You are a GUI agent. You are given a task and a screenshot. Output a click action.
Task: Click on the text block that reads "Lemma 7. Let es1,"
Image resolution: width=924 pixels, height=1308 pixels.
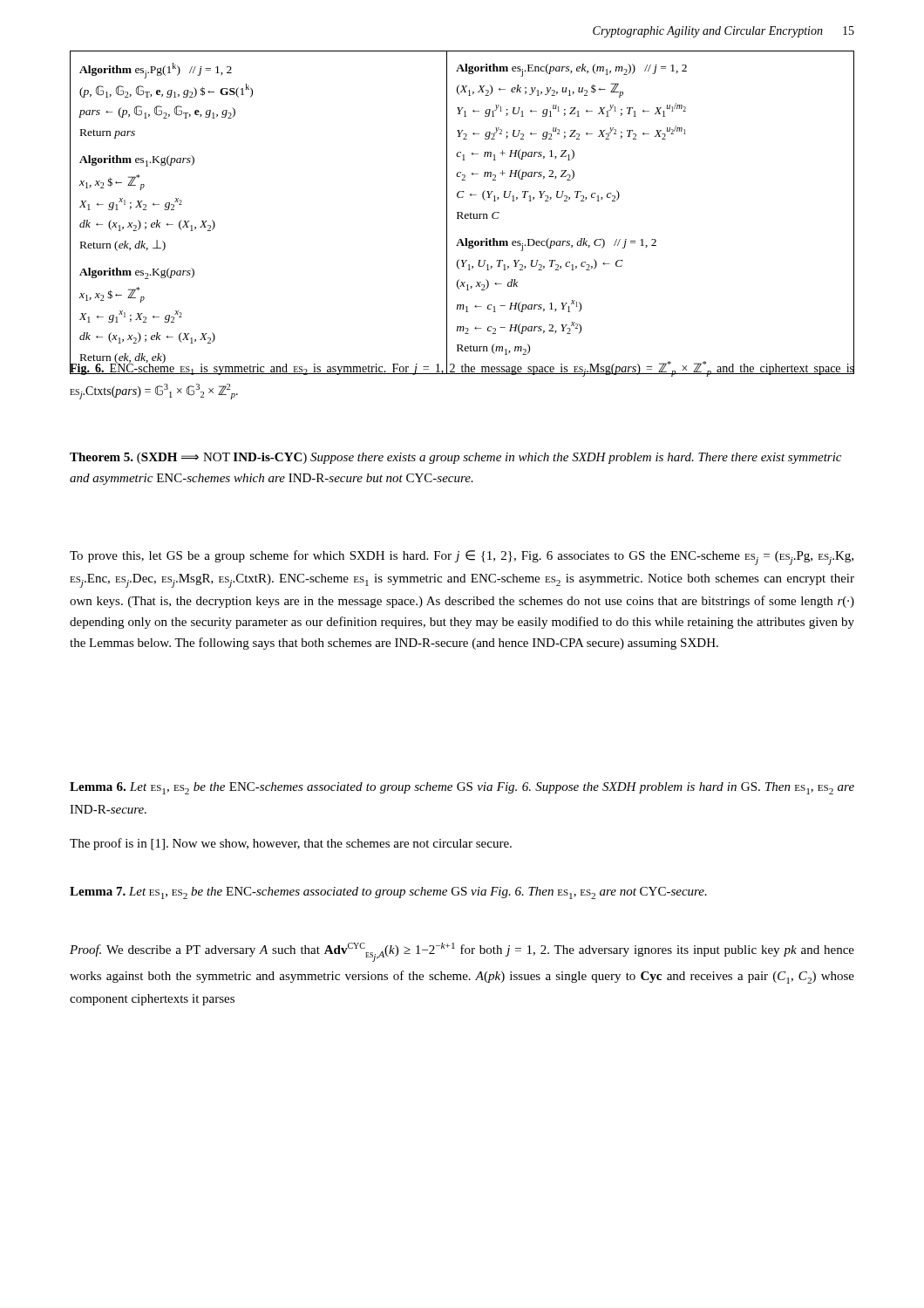pyautogui.click(x=389, y=893)
